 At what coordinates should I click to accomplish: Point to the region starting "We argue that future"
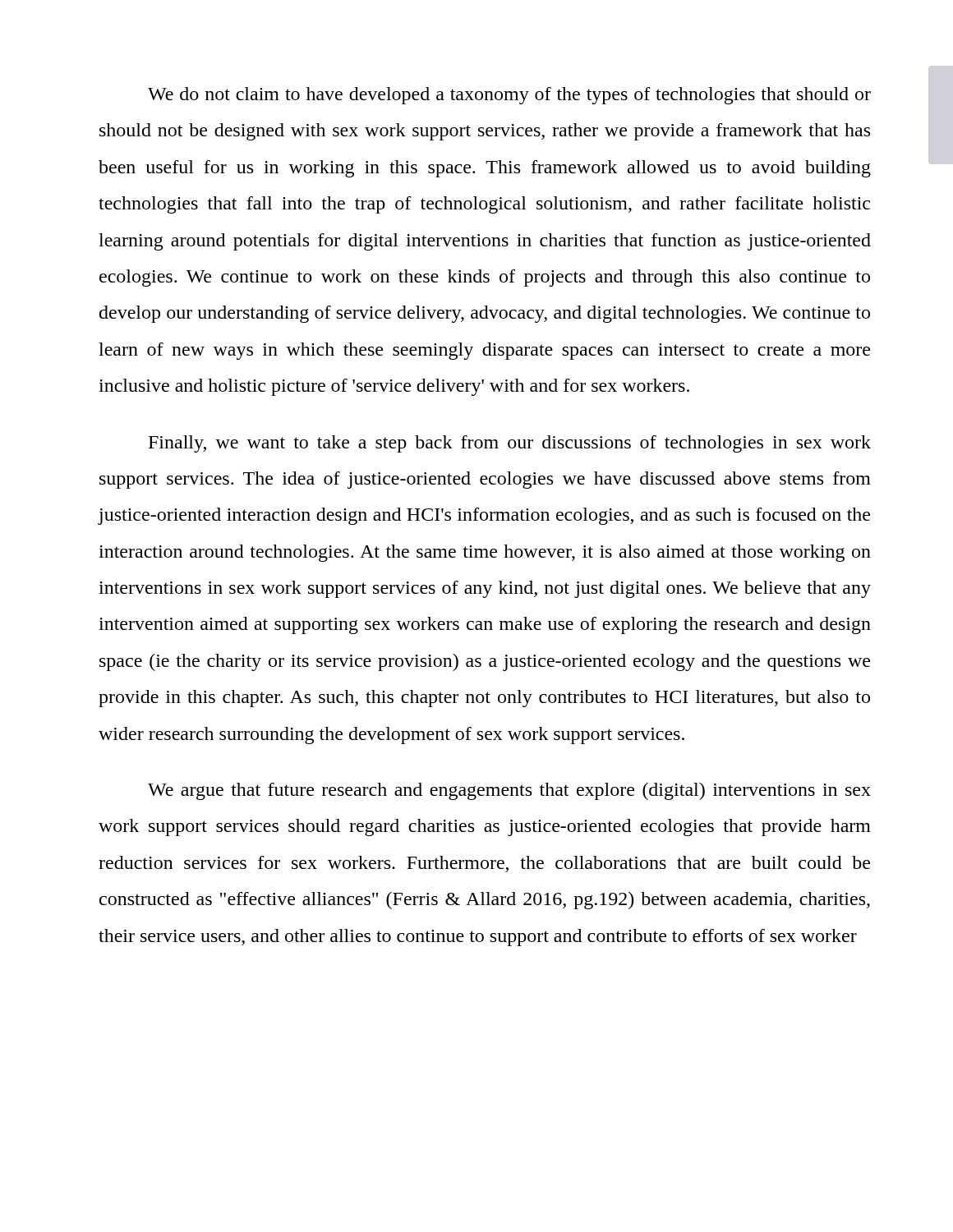pos(485,862)
